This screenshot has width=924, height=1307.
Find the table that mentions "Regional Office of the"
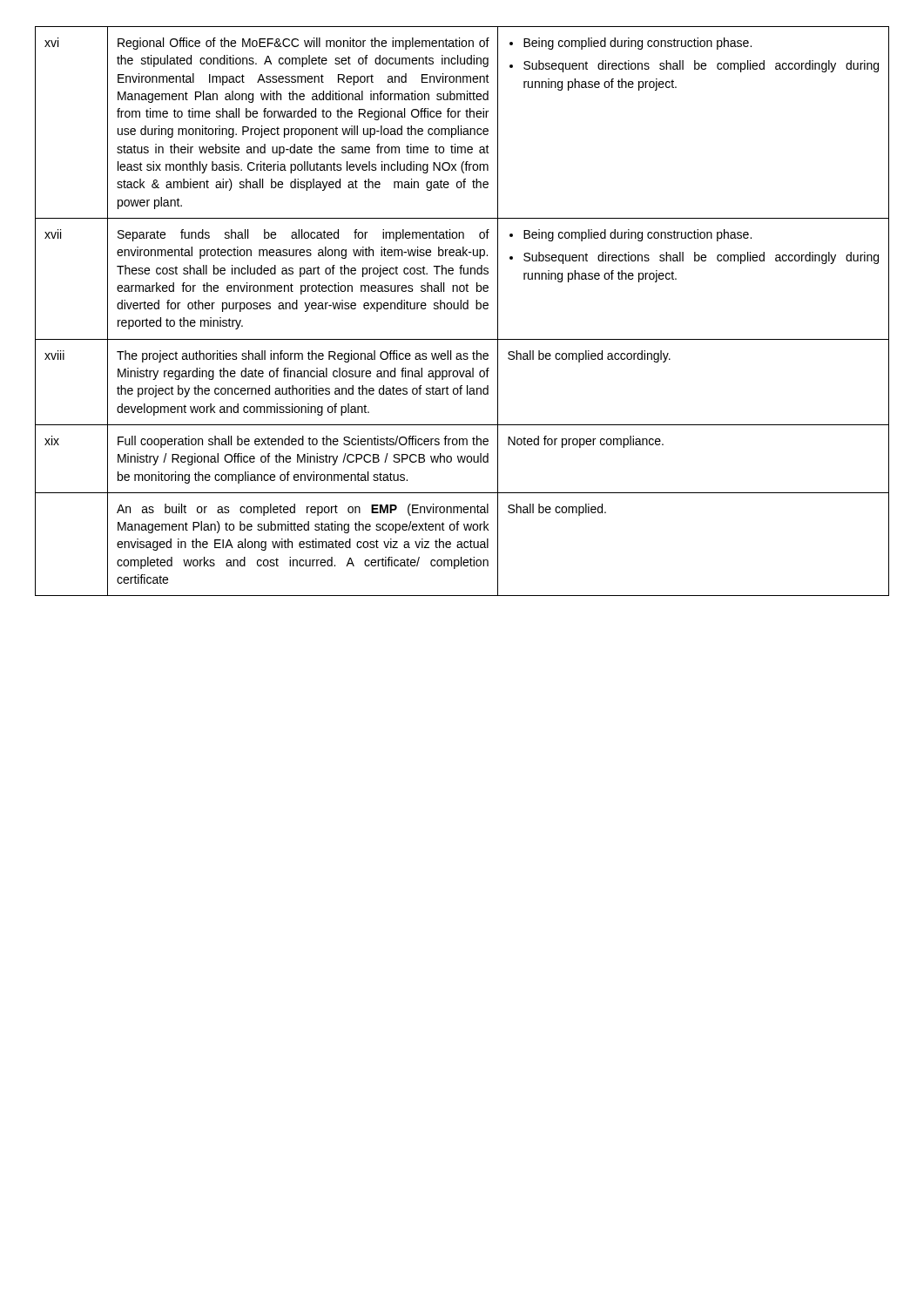coord(462,311)
